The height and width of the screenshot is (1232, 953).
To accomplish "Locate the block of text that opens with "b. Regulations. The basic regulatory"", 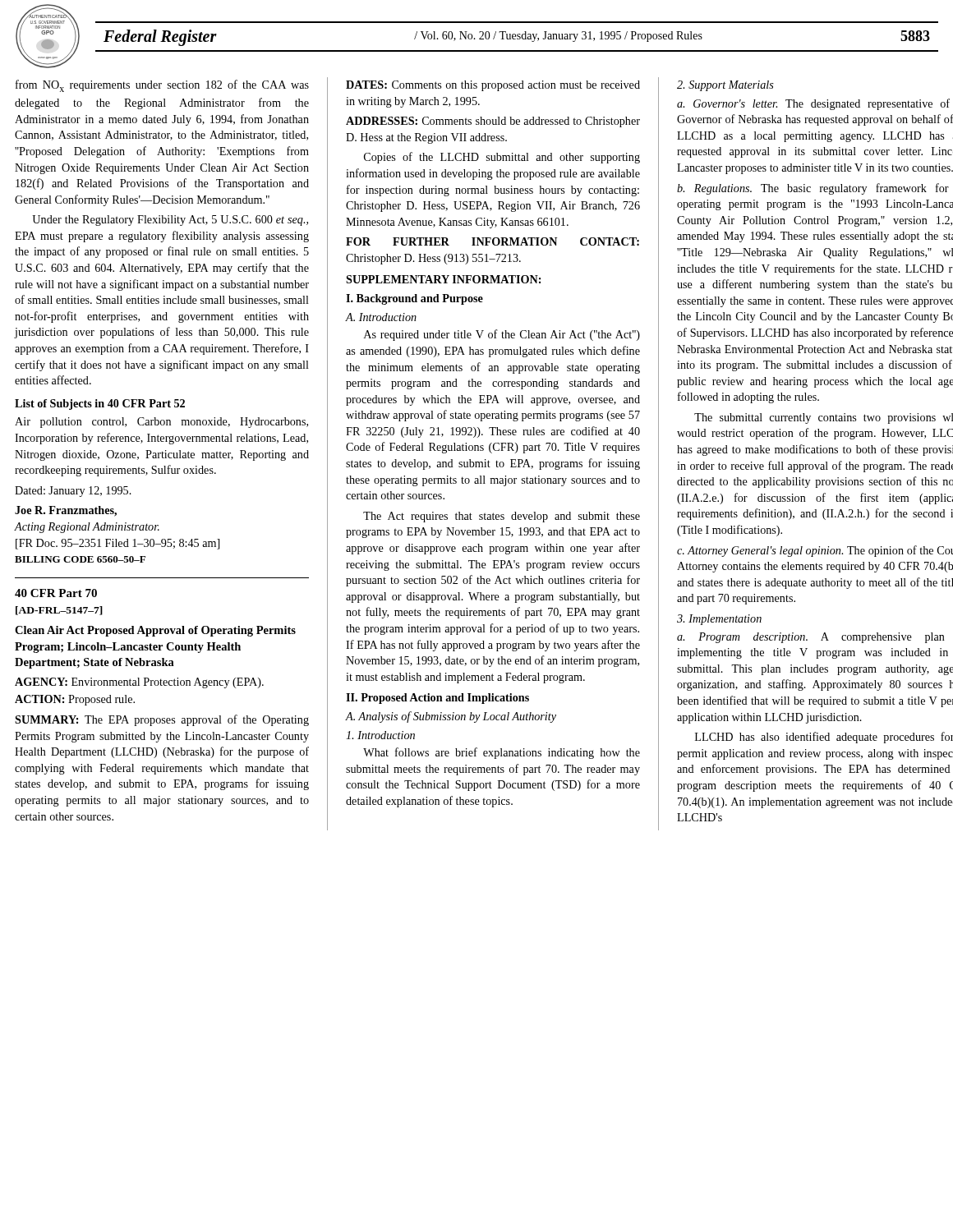I will click(815, 359).
